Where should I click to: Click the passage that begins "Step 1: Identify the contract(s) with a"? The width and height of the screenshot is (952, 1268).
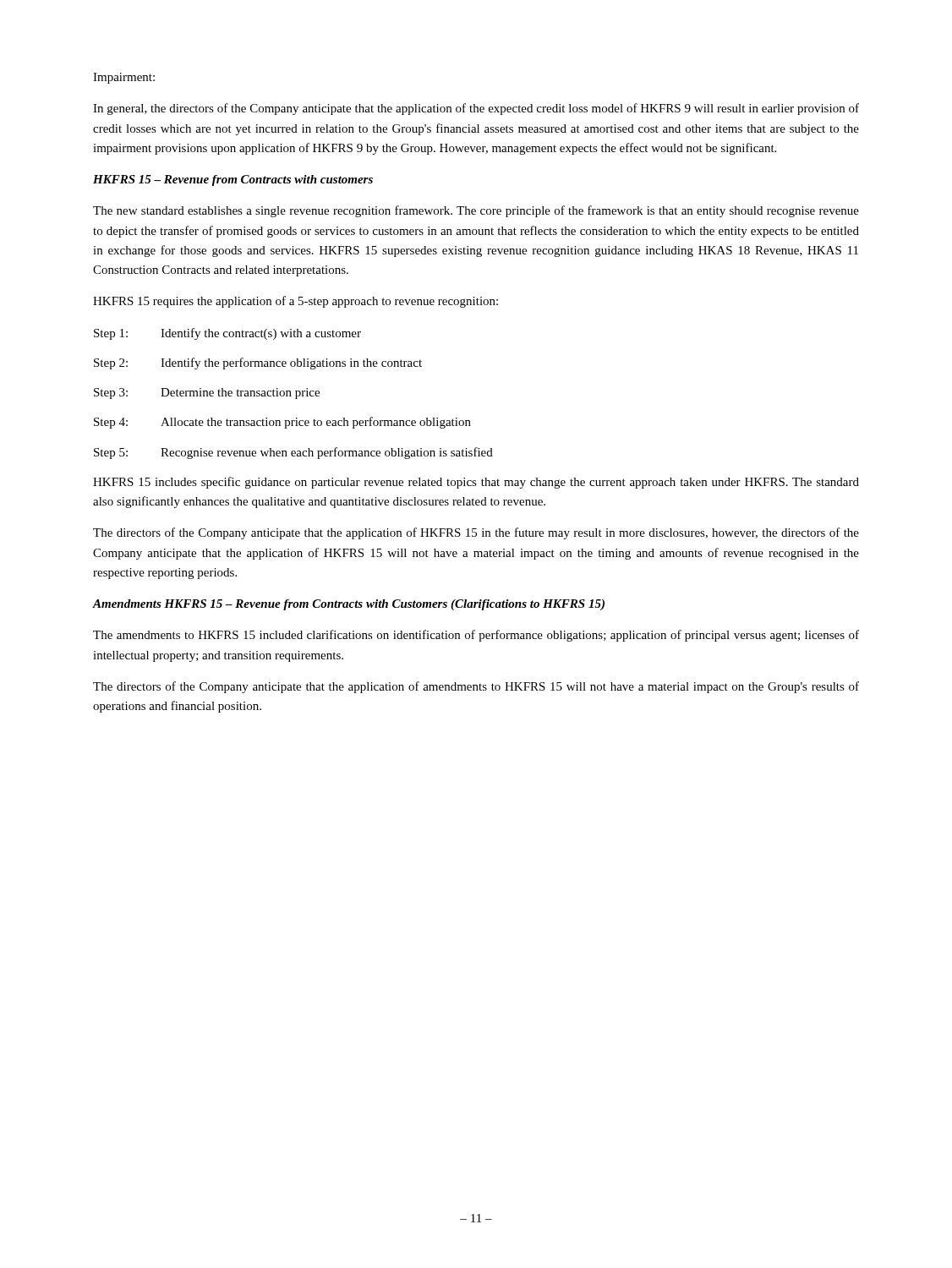pyautogui.click(x=227, y=334)
